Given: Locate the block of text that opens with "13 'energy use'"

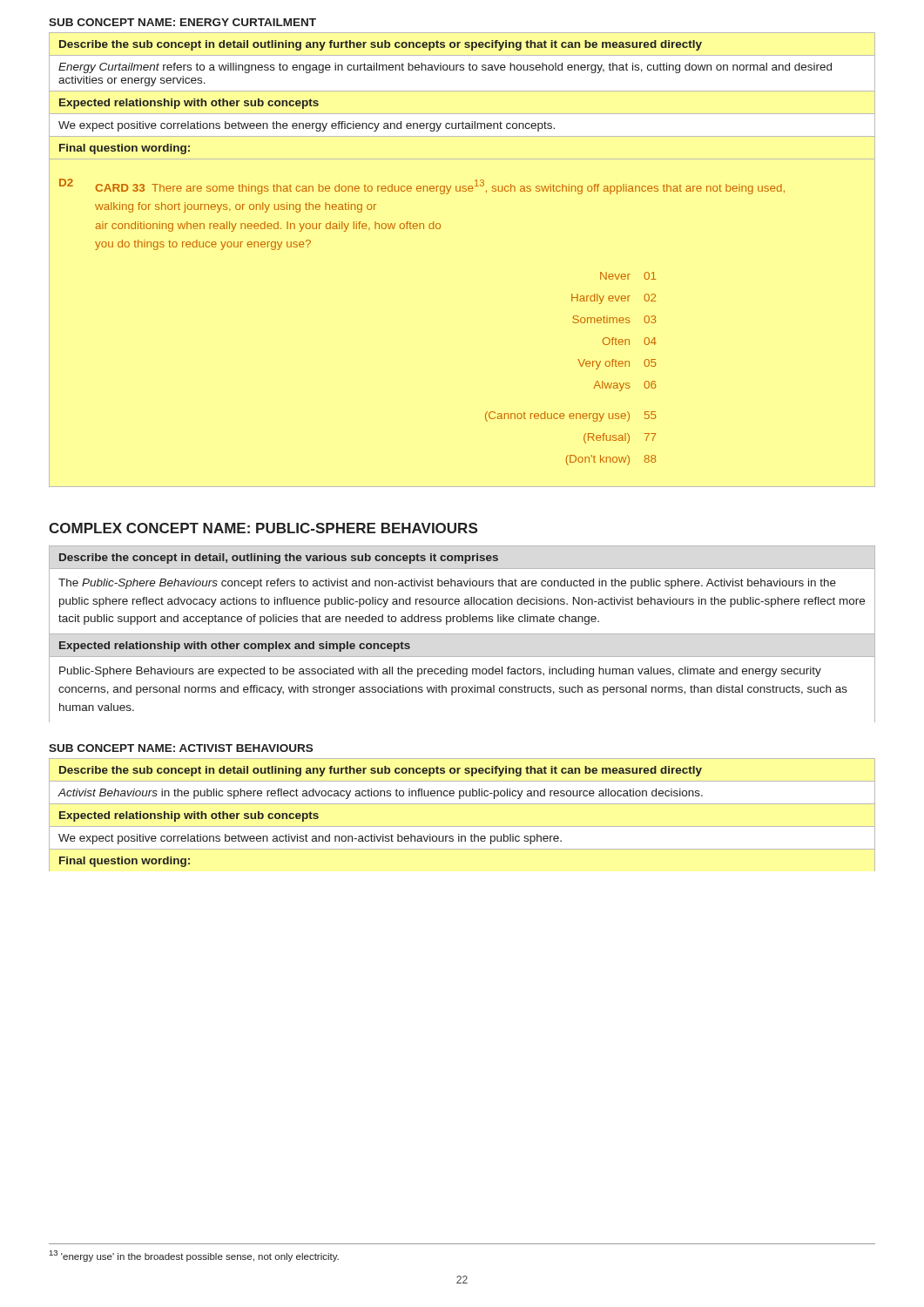Looking at the screenshot, I should [x=194, y=1255].
